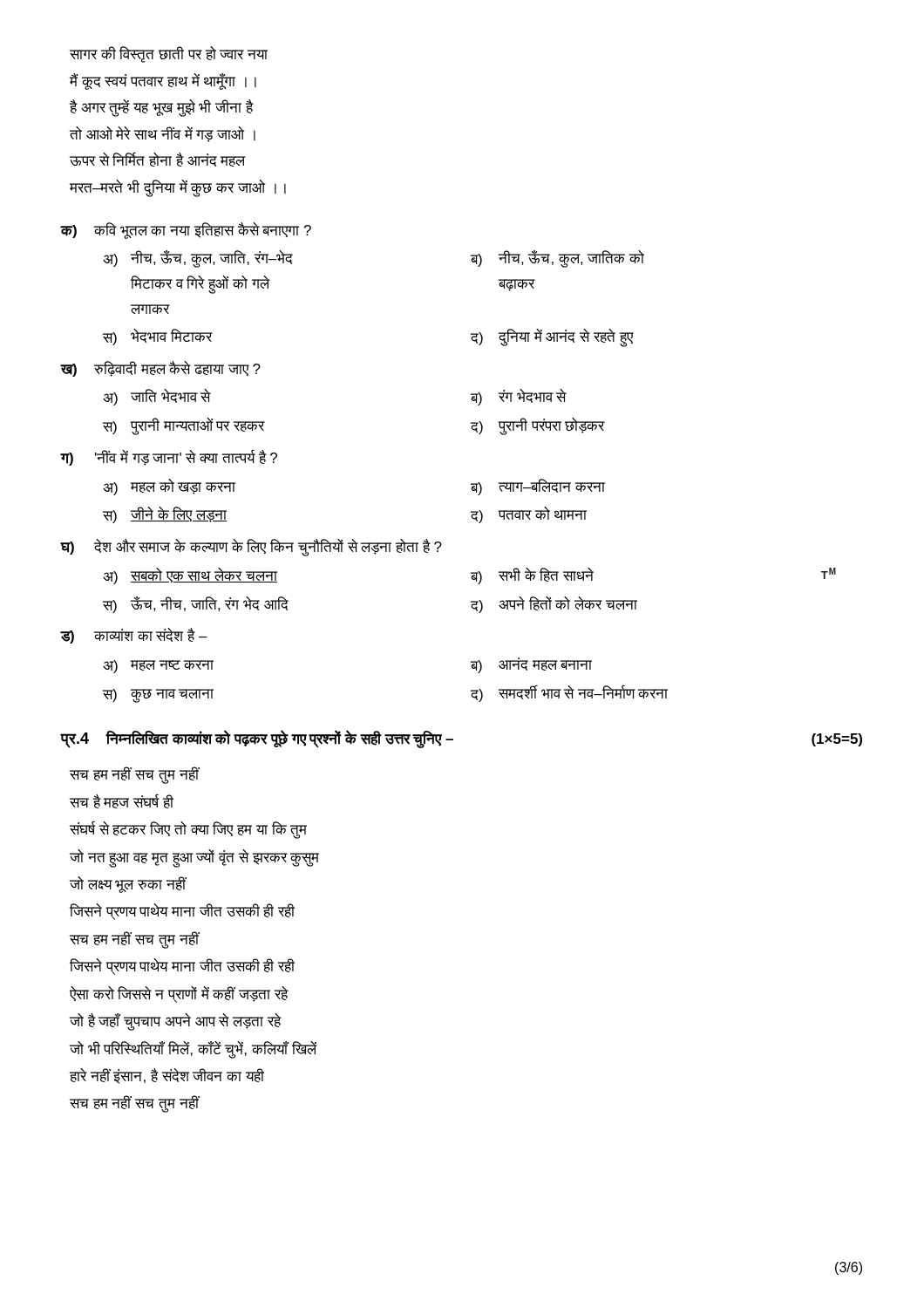Click the passage that begins "घ) देश और"
Viewport: 924px width, 1308px height.
tap(462, 577)
